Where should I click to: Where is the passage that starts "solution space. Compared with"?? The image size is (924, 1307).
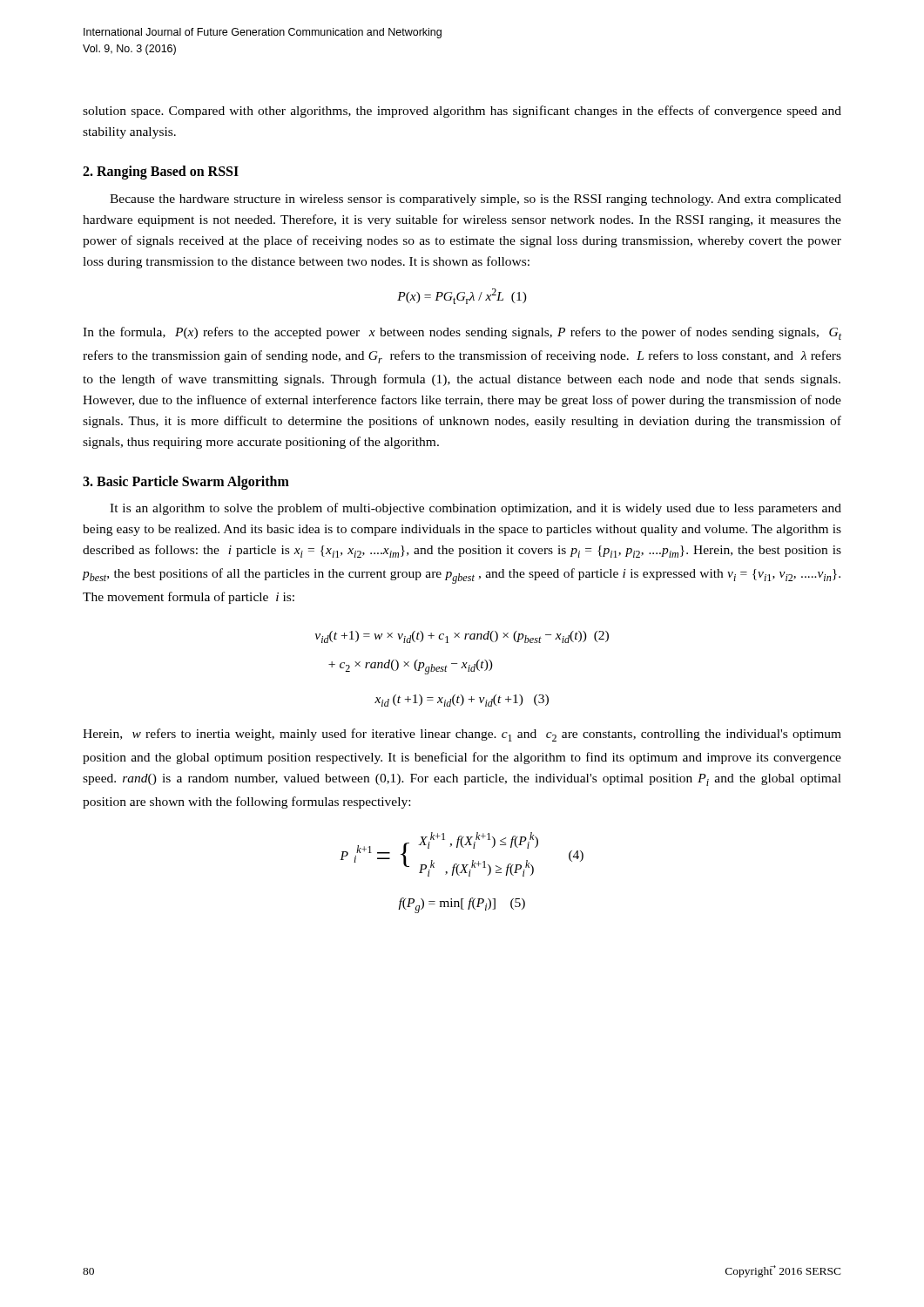(x=462, y=121)
